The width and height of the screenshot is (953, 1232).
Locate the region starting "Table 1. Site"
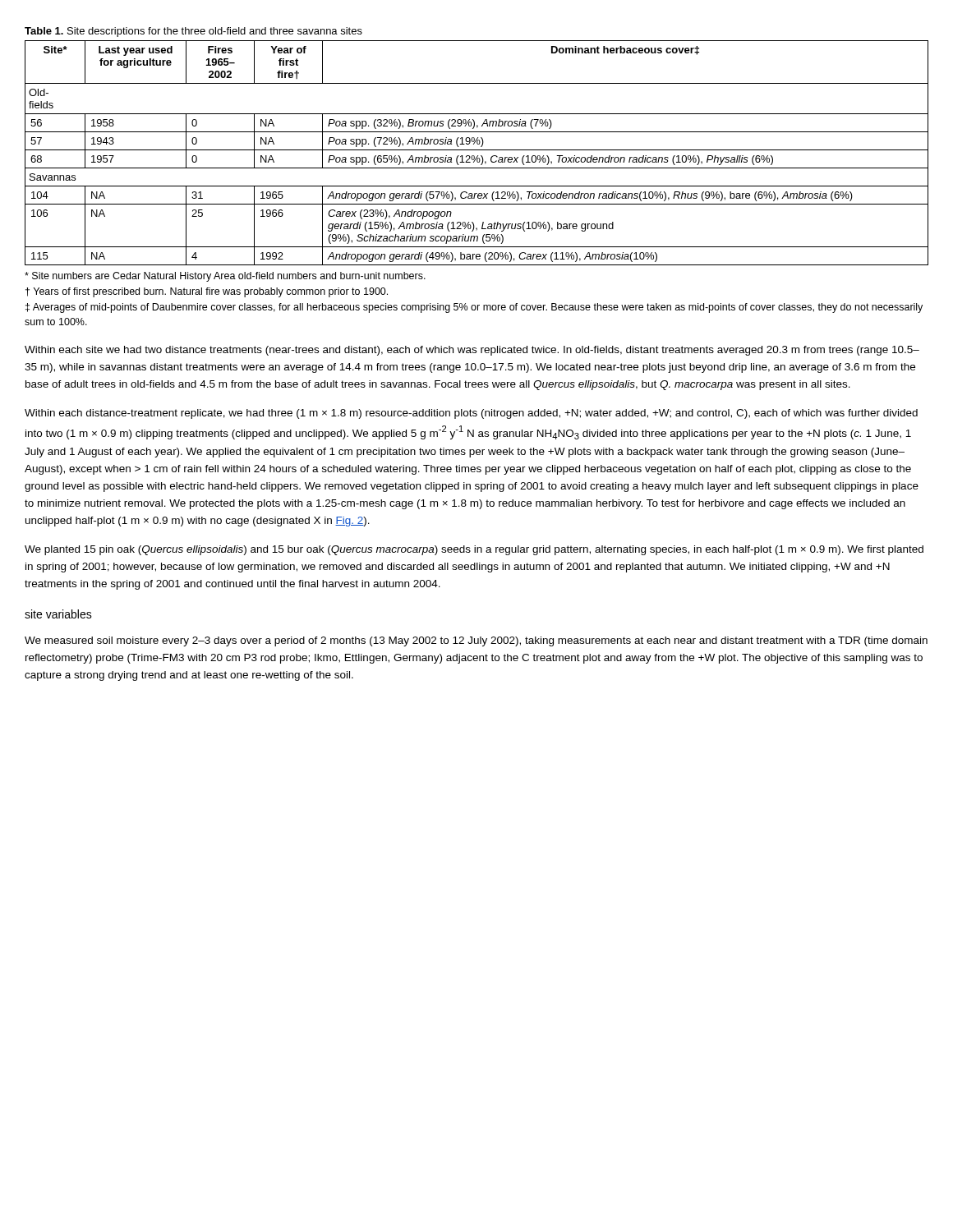pyautogui.click(x=193, y=31)
